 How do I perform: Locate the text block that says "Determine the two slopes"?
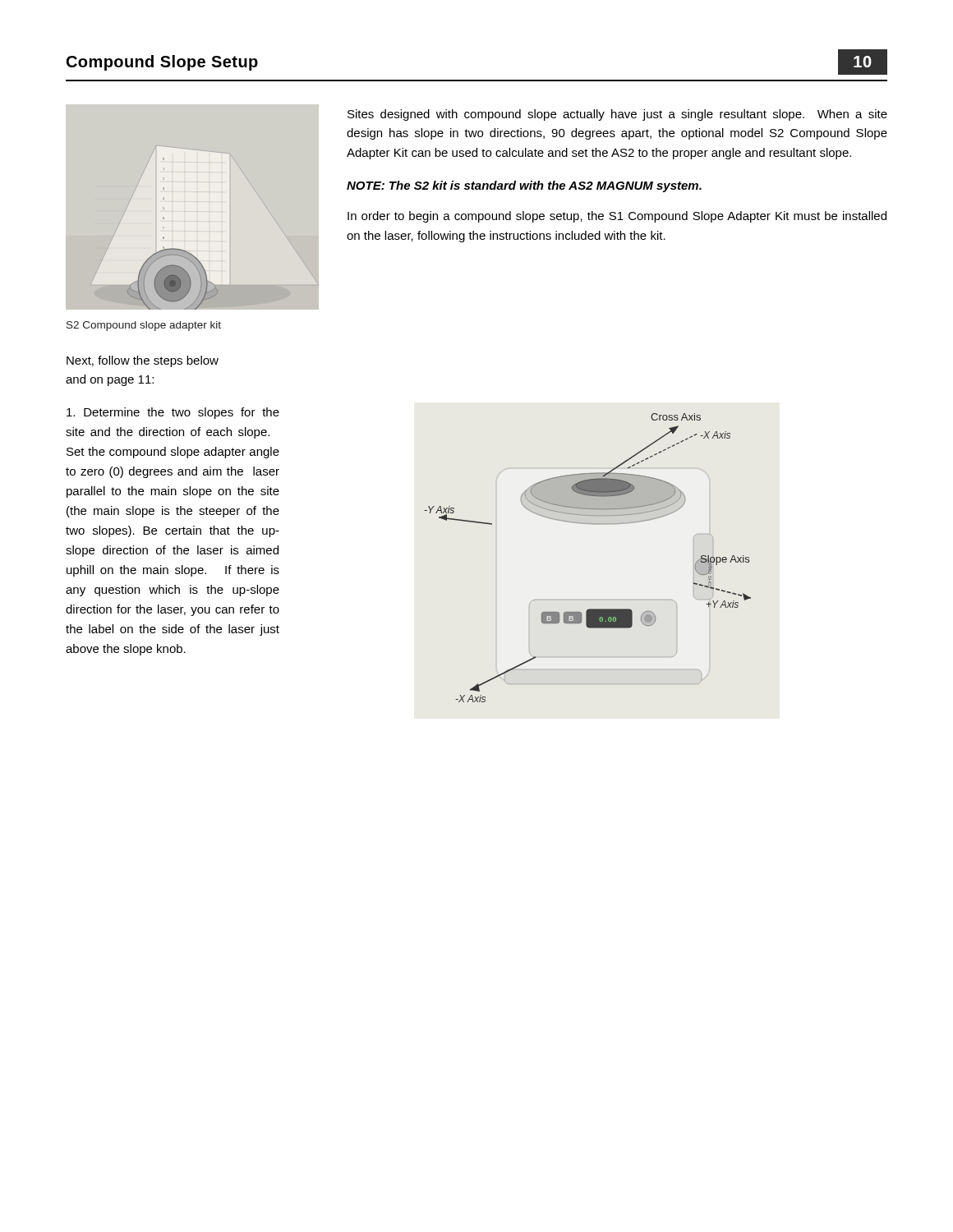coord(173,530)
